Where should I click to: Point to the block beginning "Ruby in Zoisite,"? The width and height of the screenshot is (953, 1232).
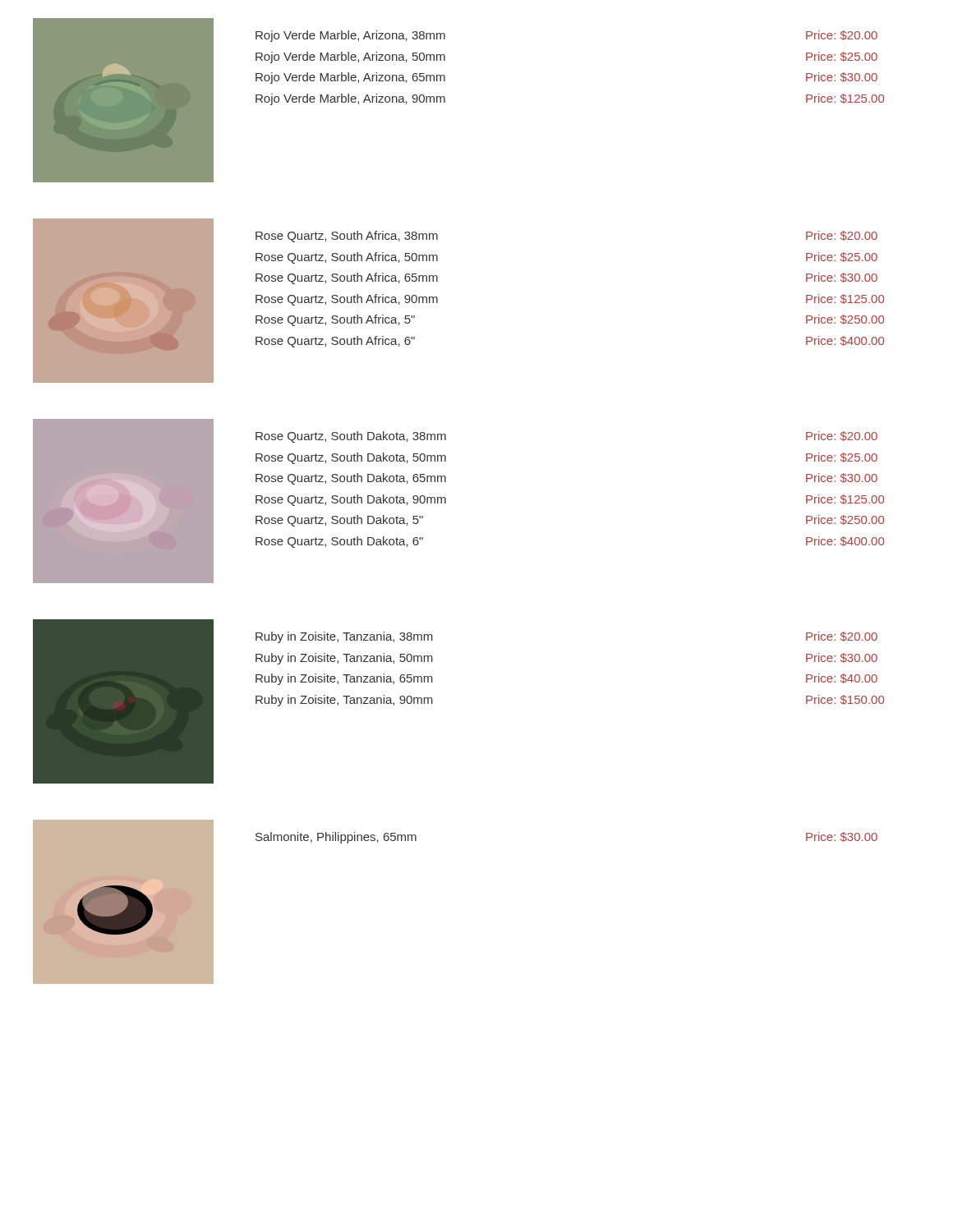point(344,668)
